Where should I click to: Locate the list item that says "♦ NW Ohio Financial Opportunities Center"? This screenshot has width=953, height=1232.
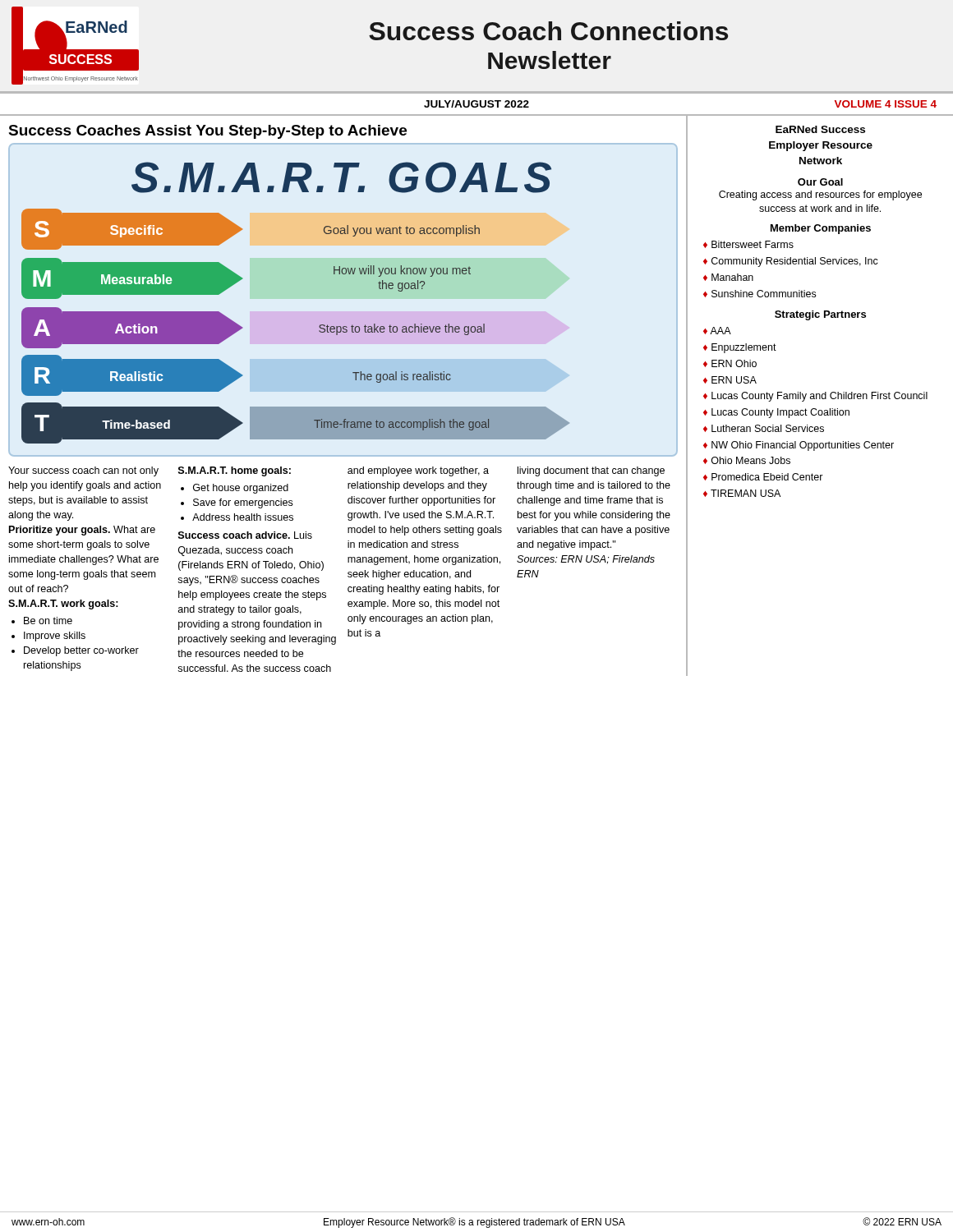point(798,445)
